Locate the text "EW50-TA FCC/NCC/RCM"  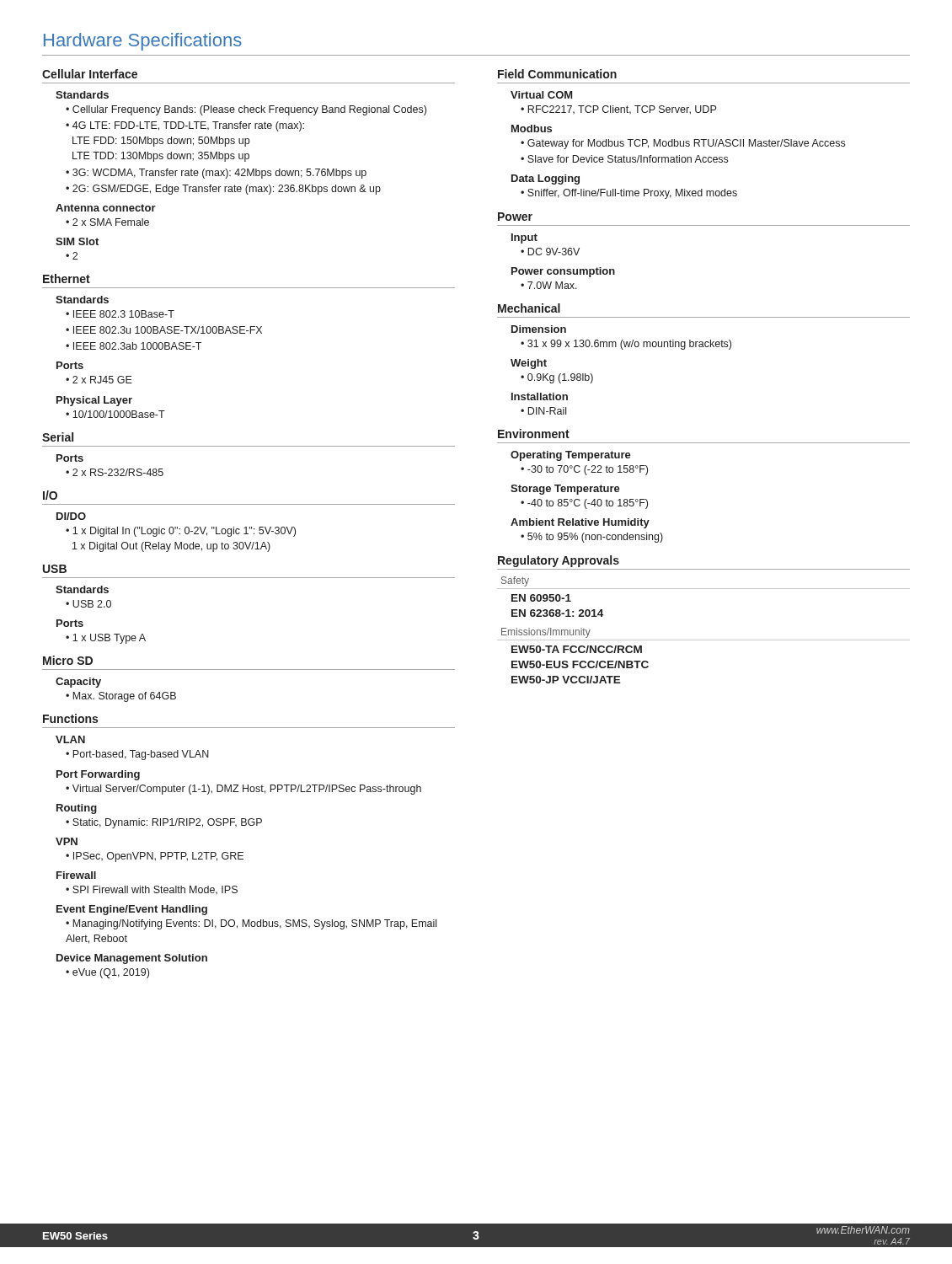coord(577,649)
